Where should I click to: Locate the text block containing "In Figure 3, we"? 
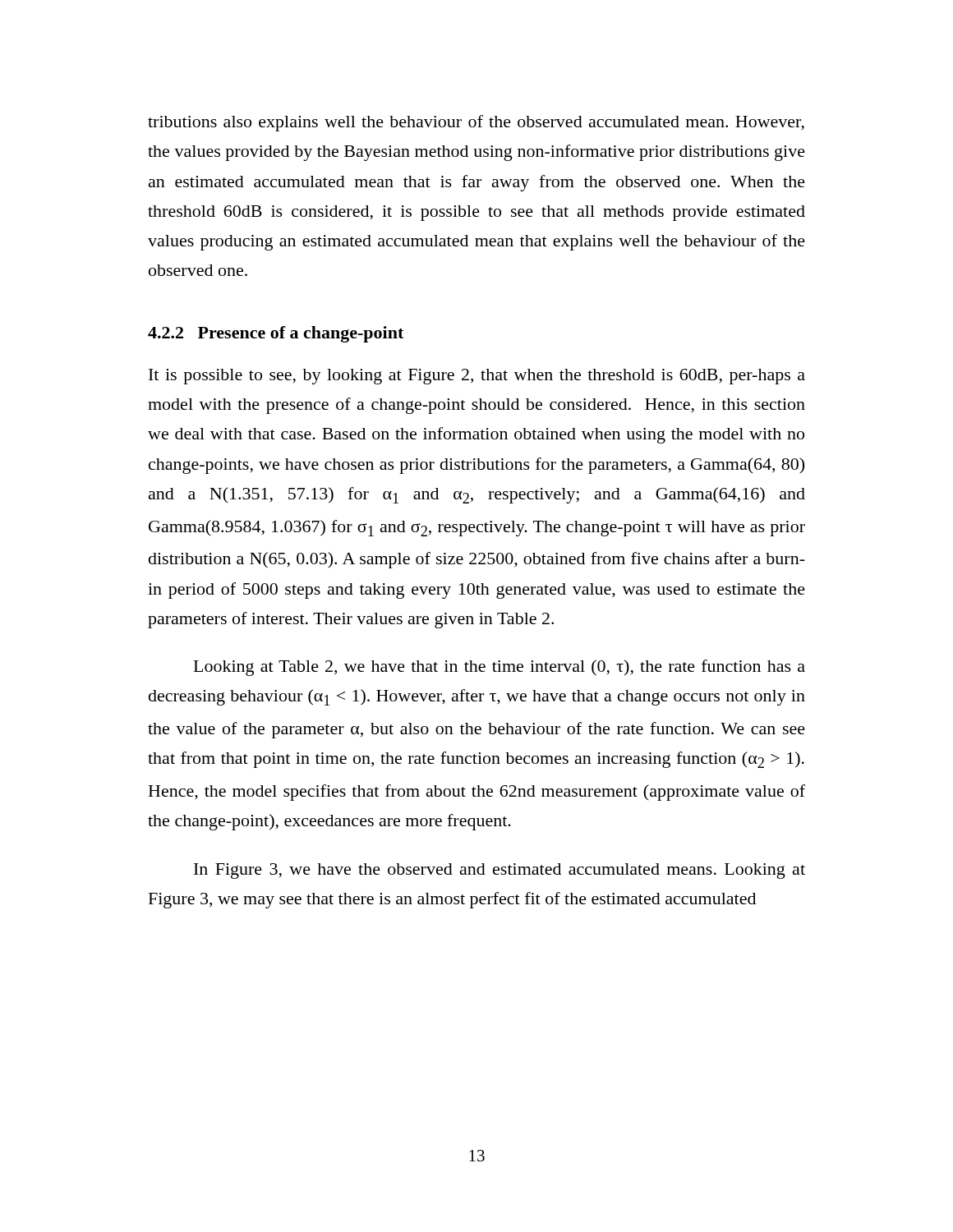pyautogui.click(x=476, y=883)
